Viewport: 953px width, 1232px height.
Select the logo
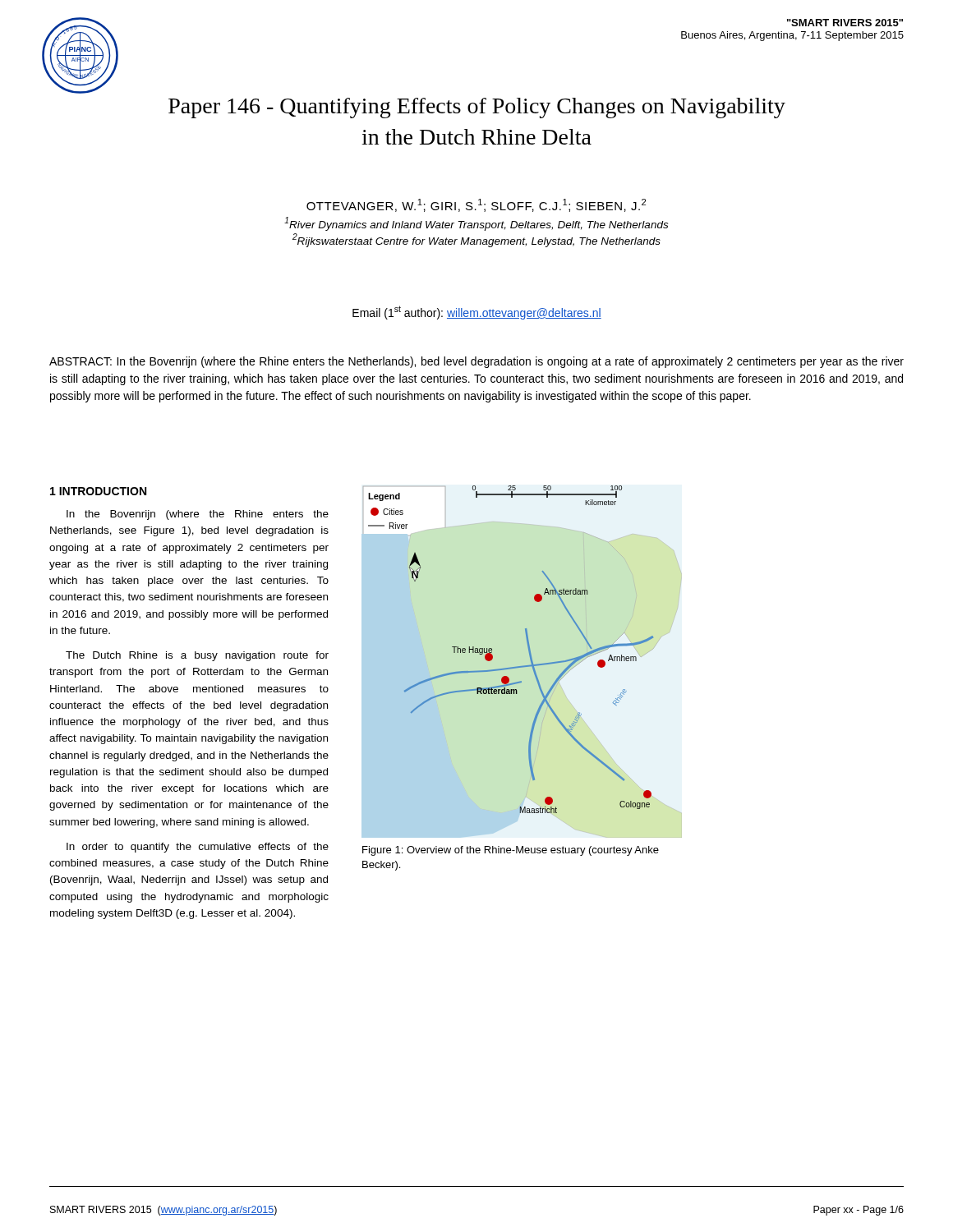click(x=80, y=57)
